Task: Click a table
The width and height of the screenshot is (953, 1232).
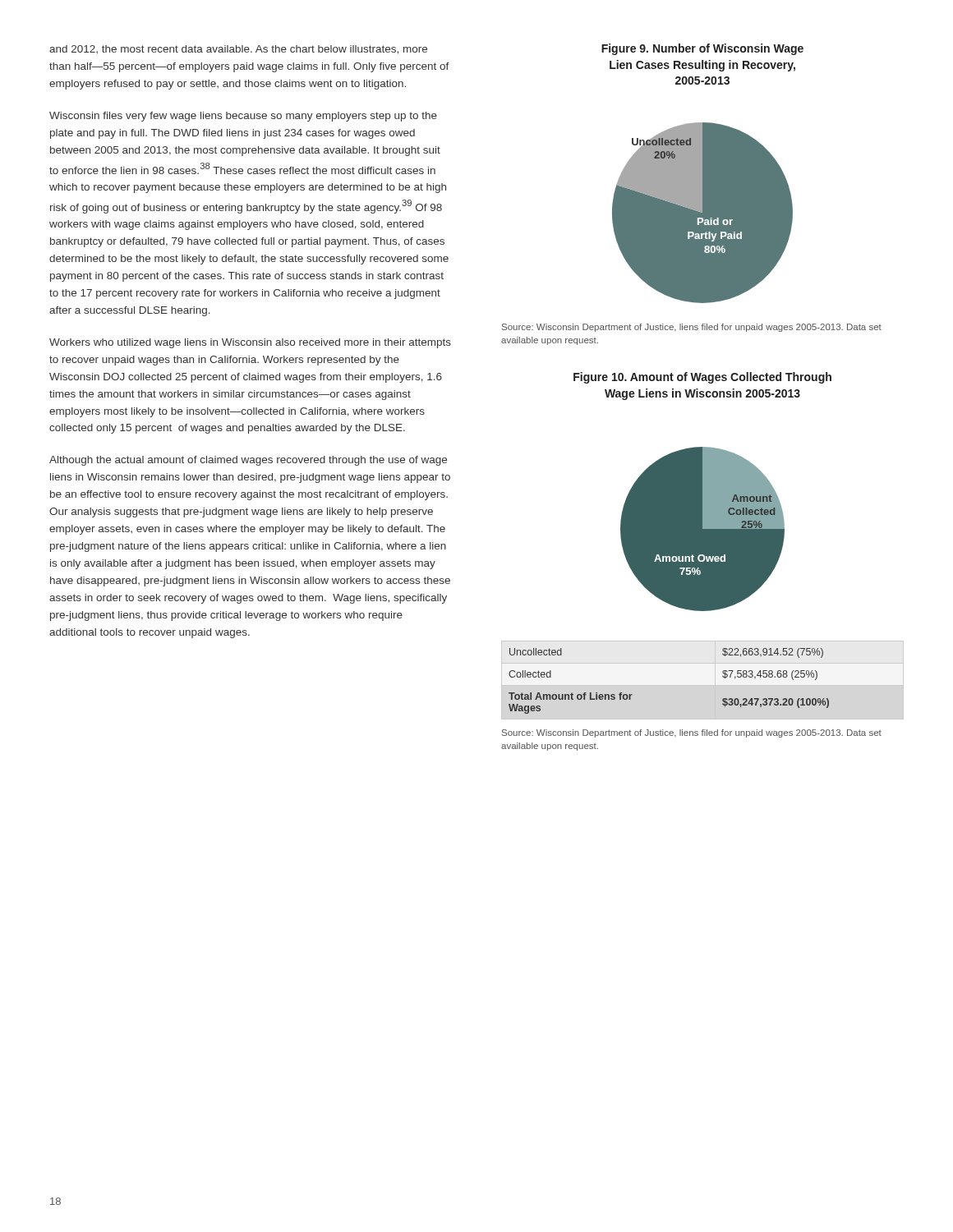Action: click(702, 680)
